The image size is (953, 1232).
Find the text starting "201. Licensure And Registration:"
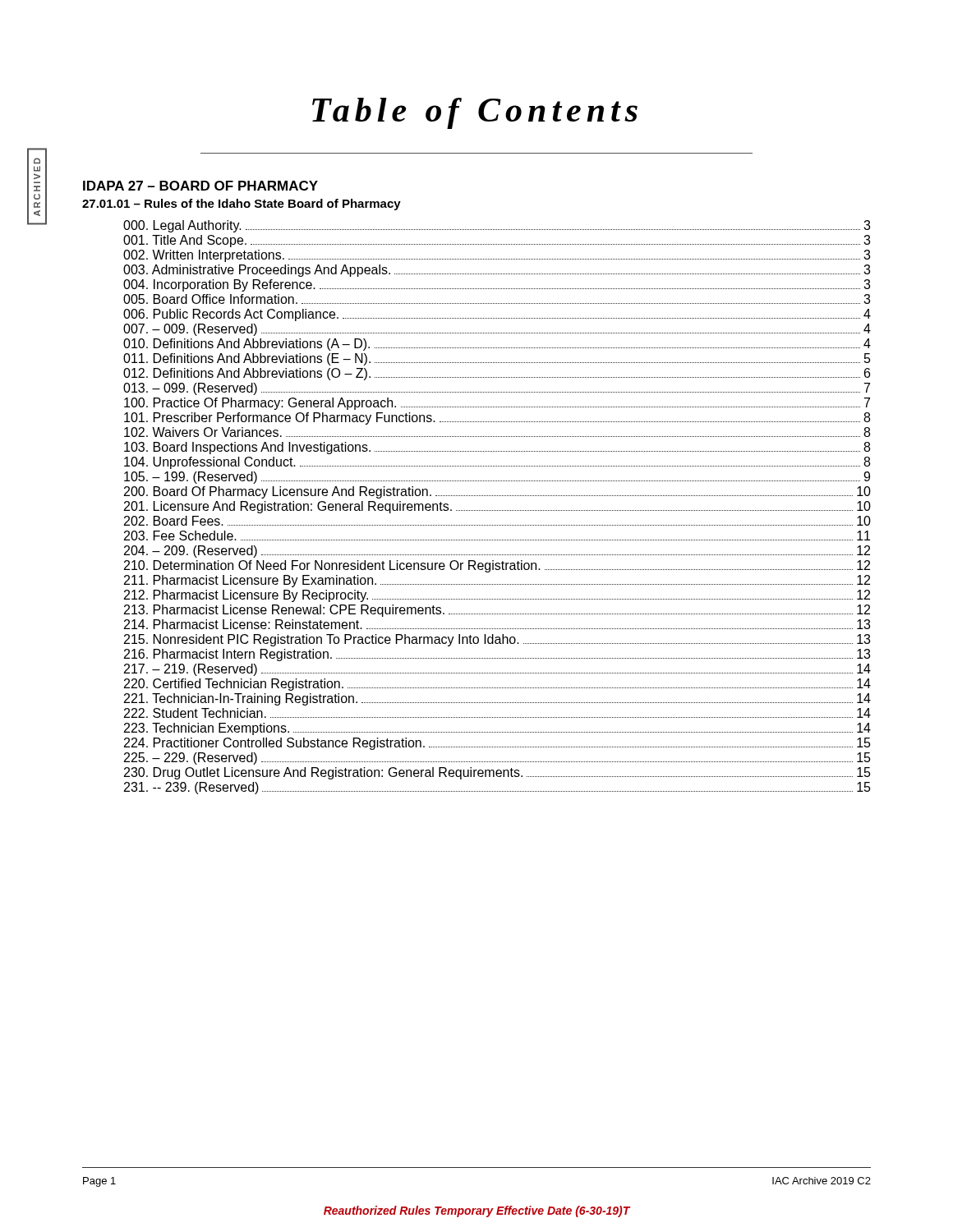pyautogui.click(x=497, y=507)
